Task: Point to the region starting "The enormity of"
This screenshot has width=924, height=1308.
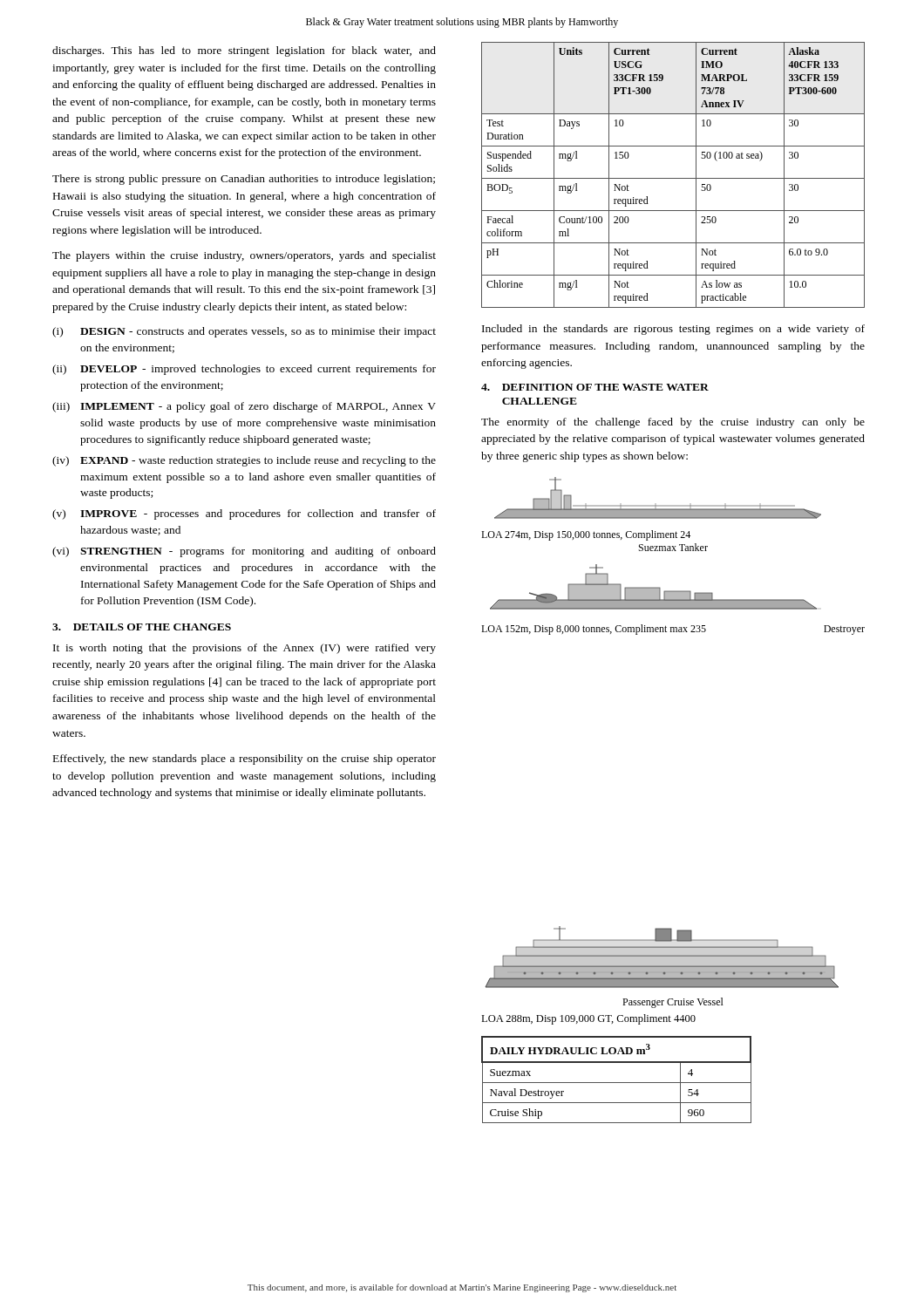Action: click(673, 439)
